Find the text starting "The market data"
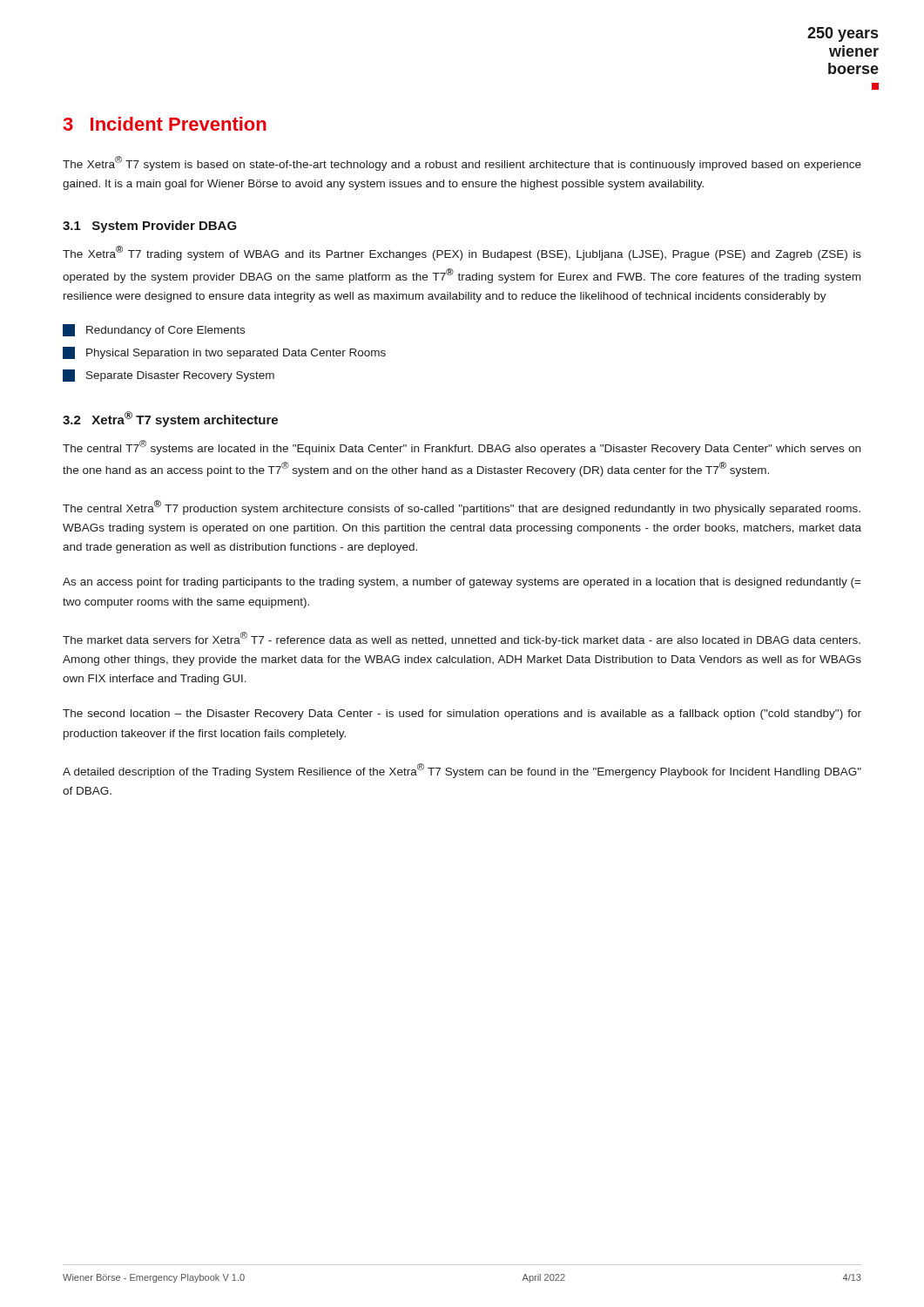This screenshot has width=924, height=1307. tap(462, 657)
